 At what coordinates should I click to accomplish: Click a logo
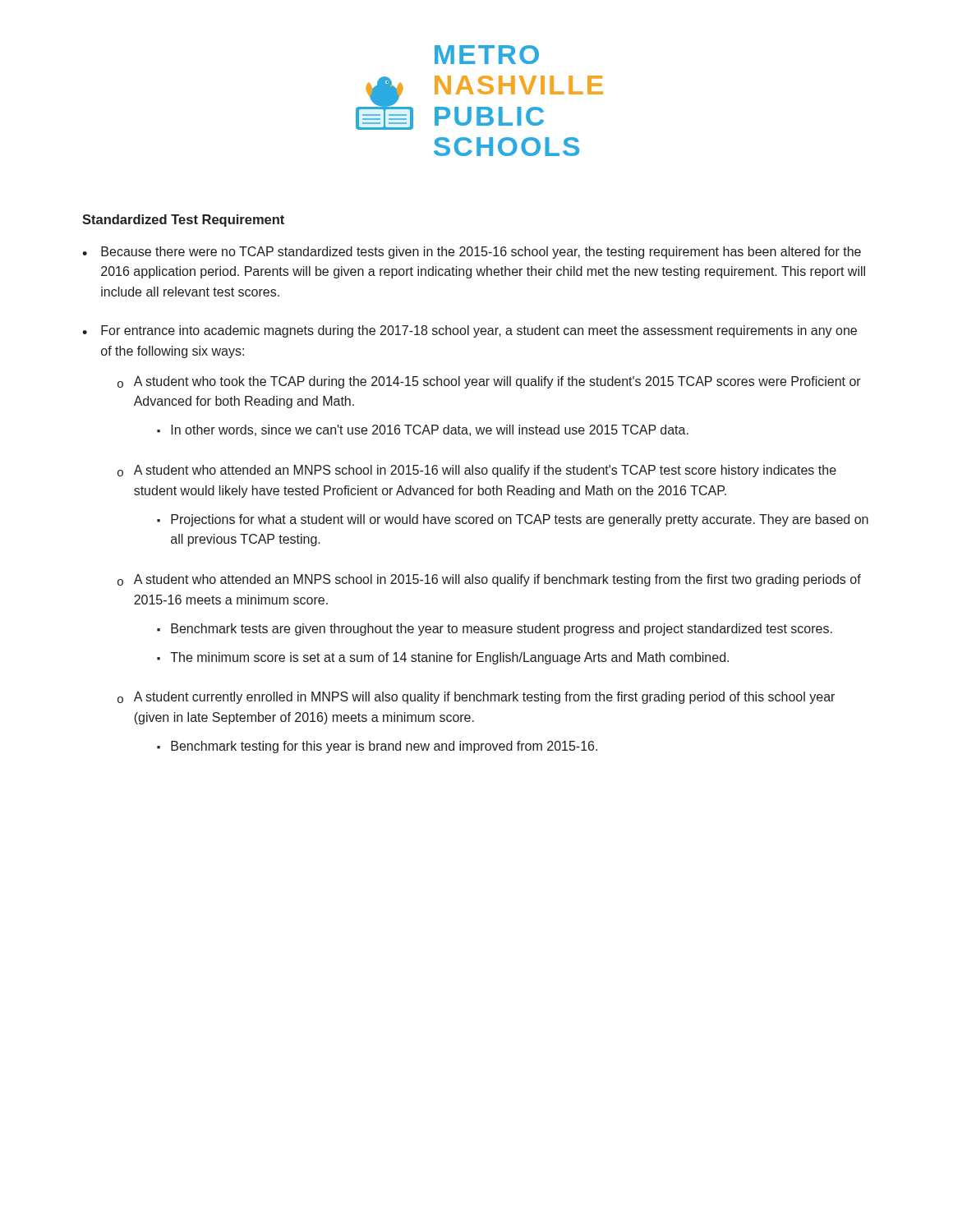476,93
